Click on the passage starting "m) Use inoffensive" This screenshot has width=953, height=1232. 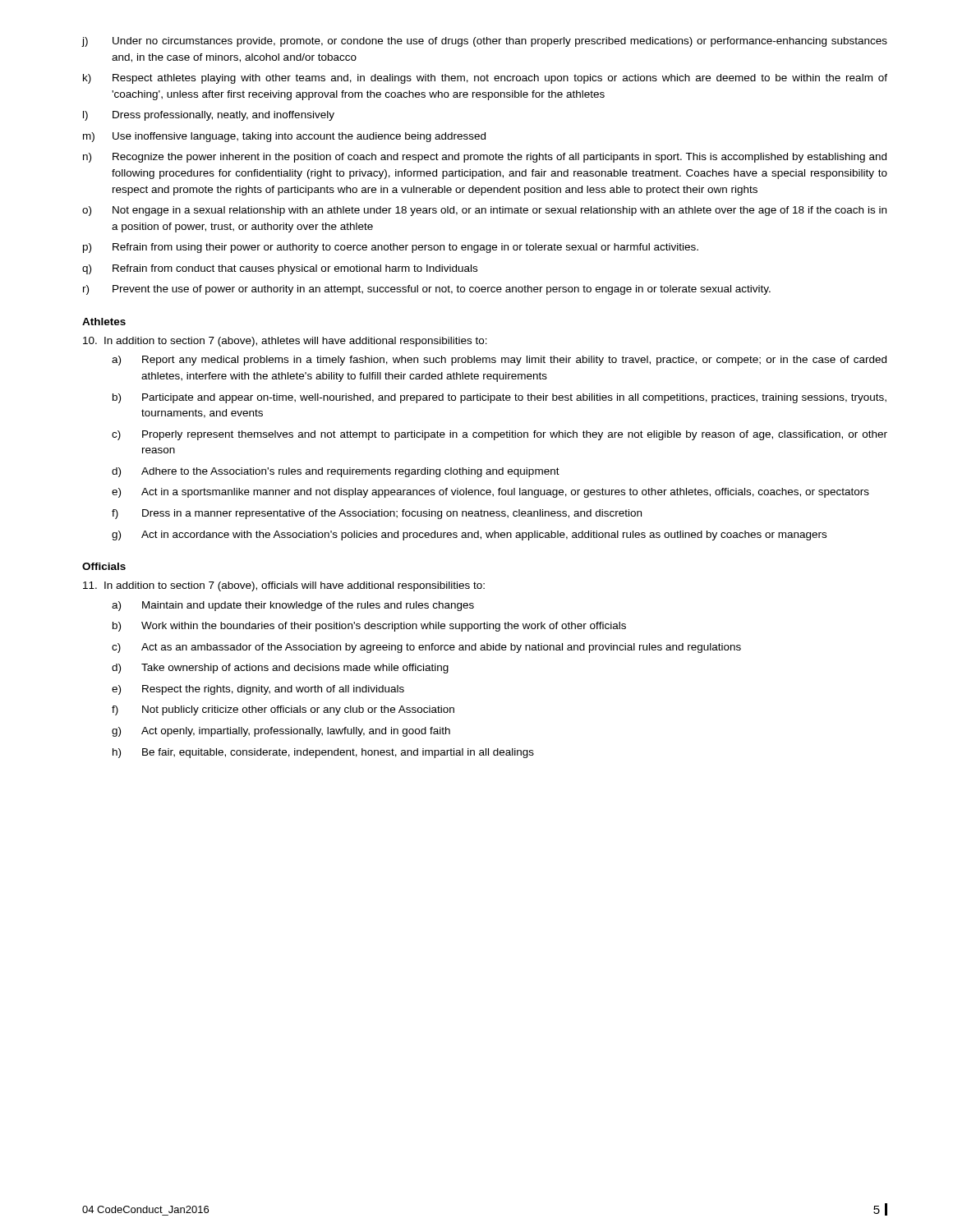485,136
